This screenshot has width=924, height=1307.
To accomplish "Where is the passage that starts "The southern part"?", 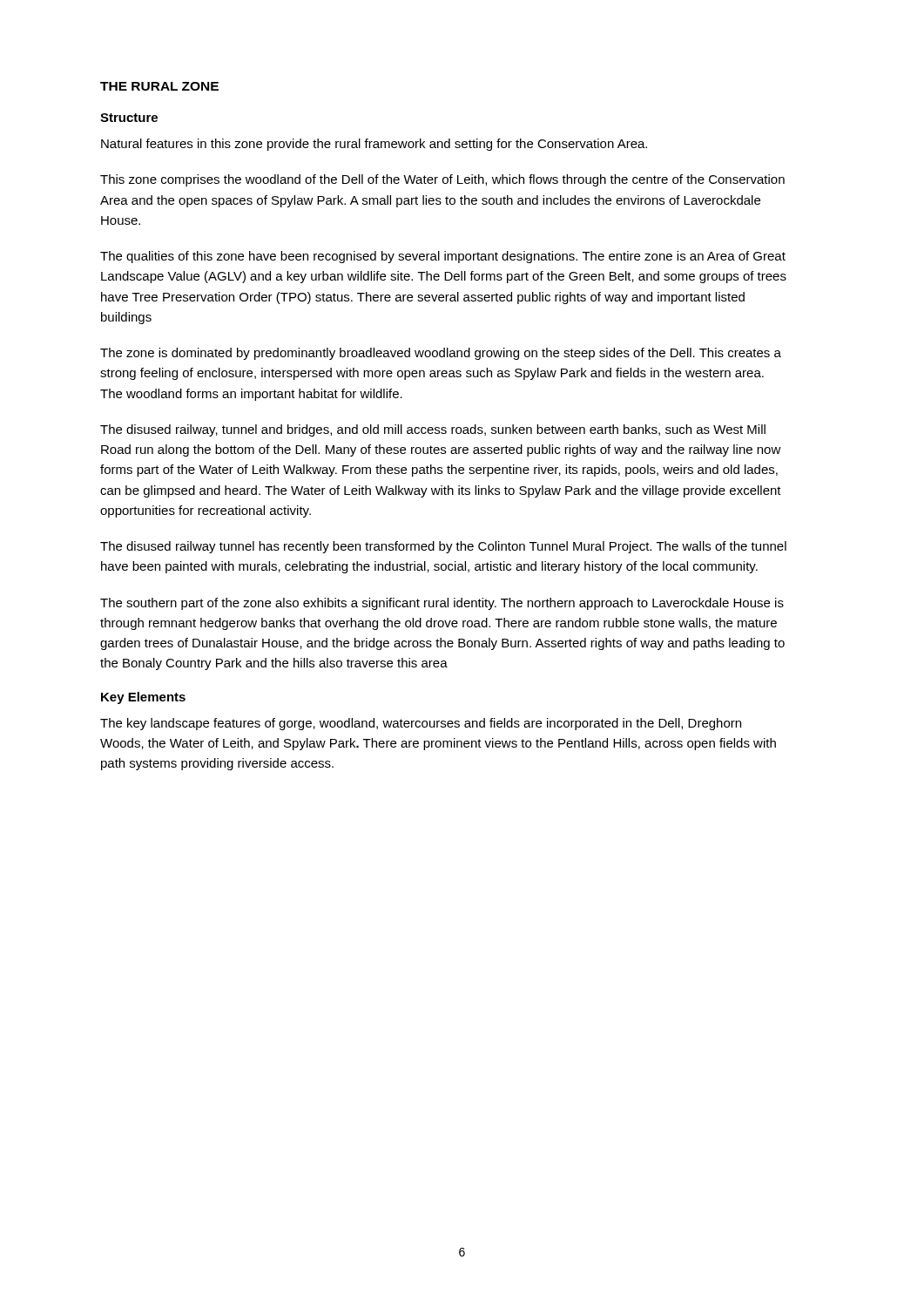I will coord(443,632).
